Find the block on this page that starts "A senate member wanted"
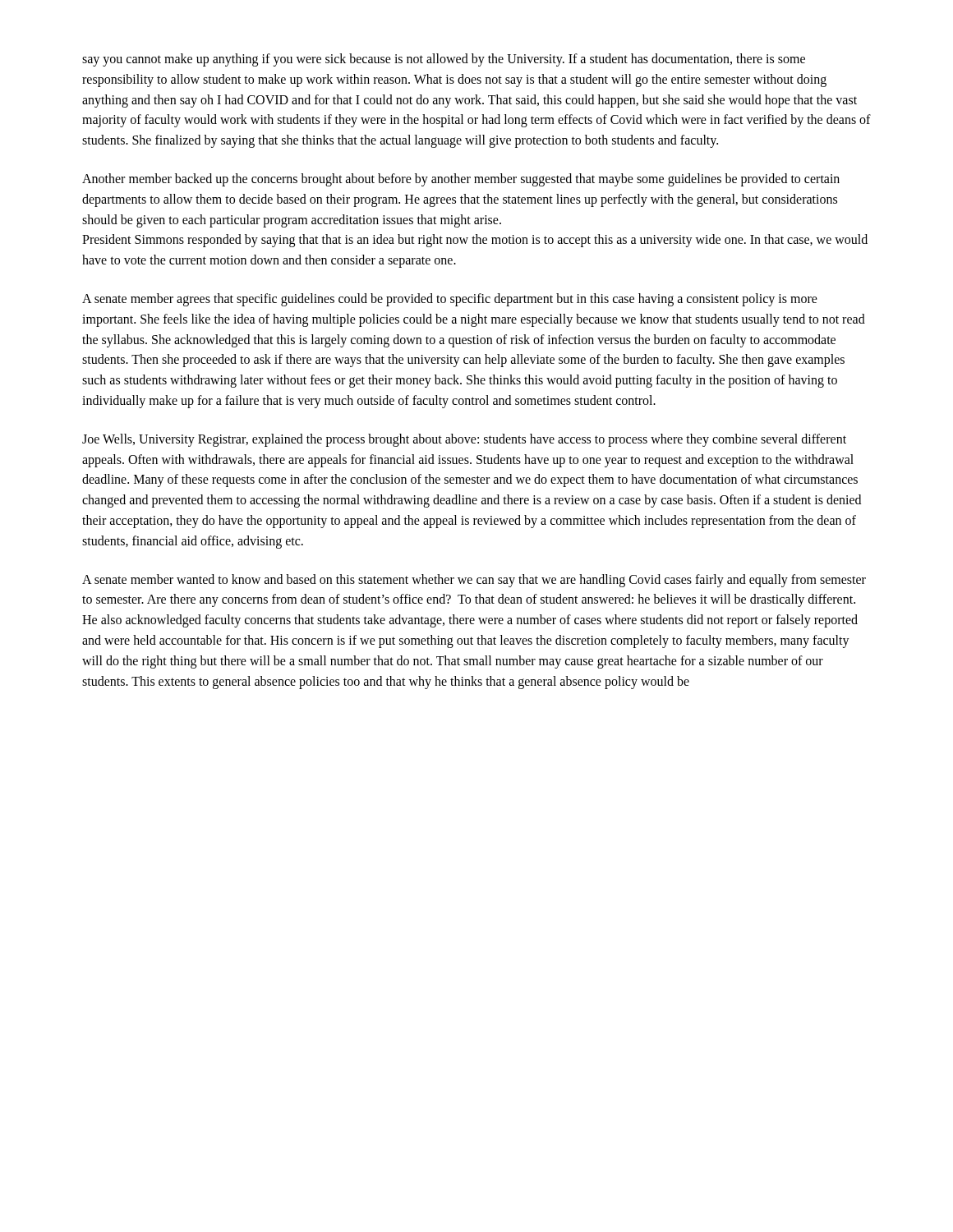Image resolution: width=953 pixels, height=1232 pixels. click(x=474, y=630)
